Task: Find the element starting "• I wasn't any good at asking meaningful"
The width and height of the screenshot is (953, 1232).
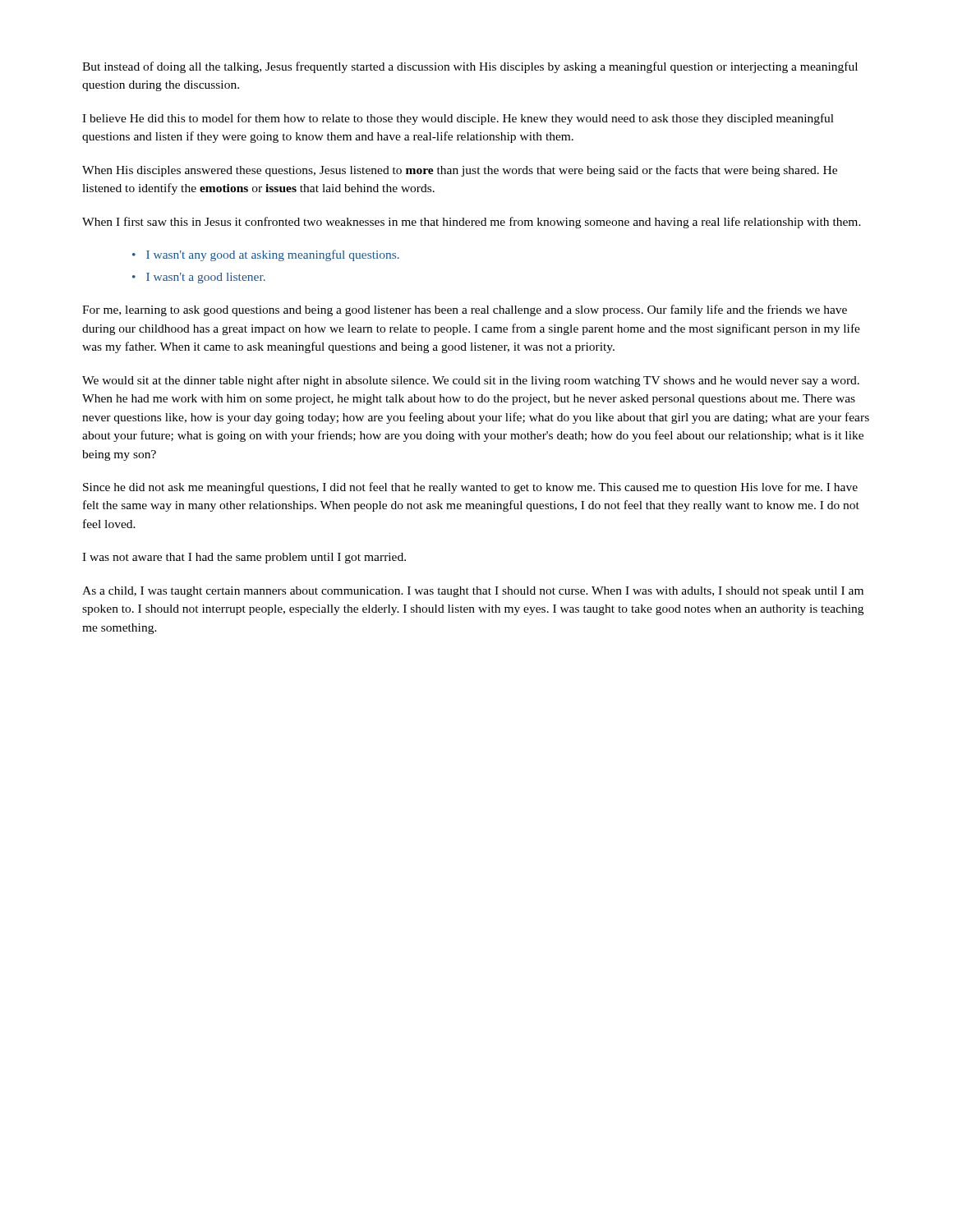Action: pos(266,255)
